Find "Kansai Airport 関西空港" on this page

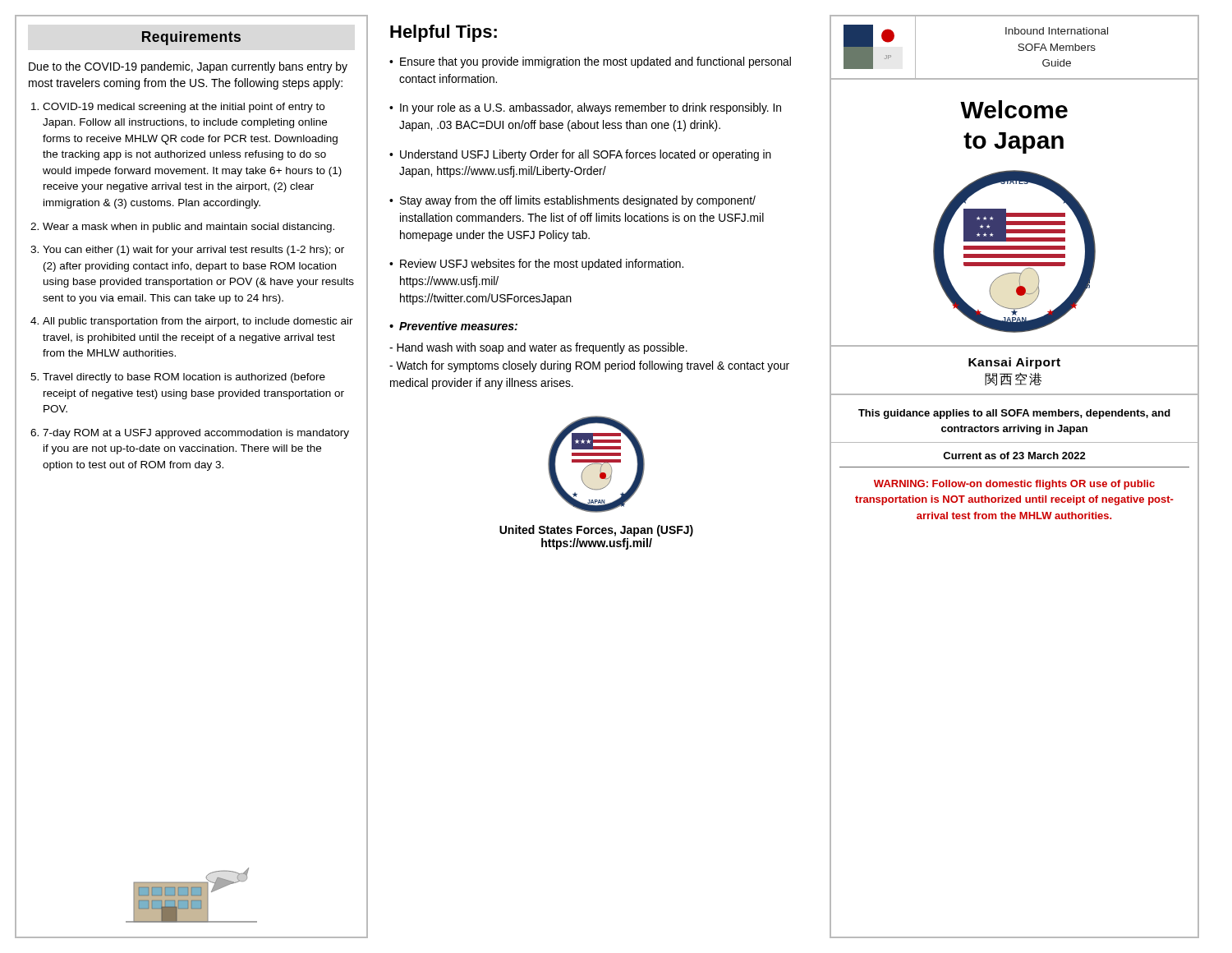coord(1014,371)
